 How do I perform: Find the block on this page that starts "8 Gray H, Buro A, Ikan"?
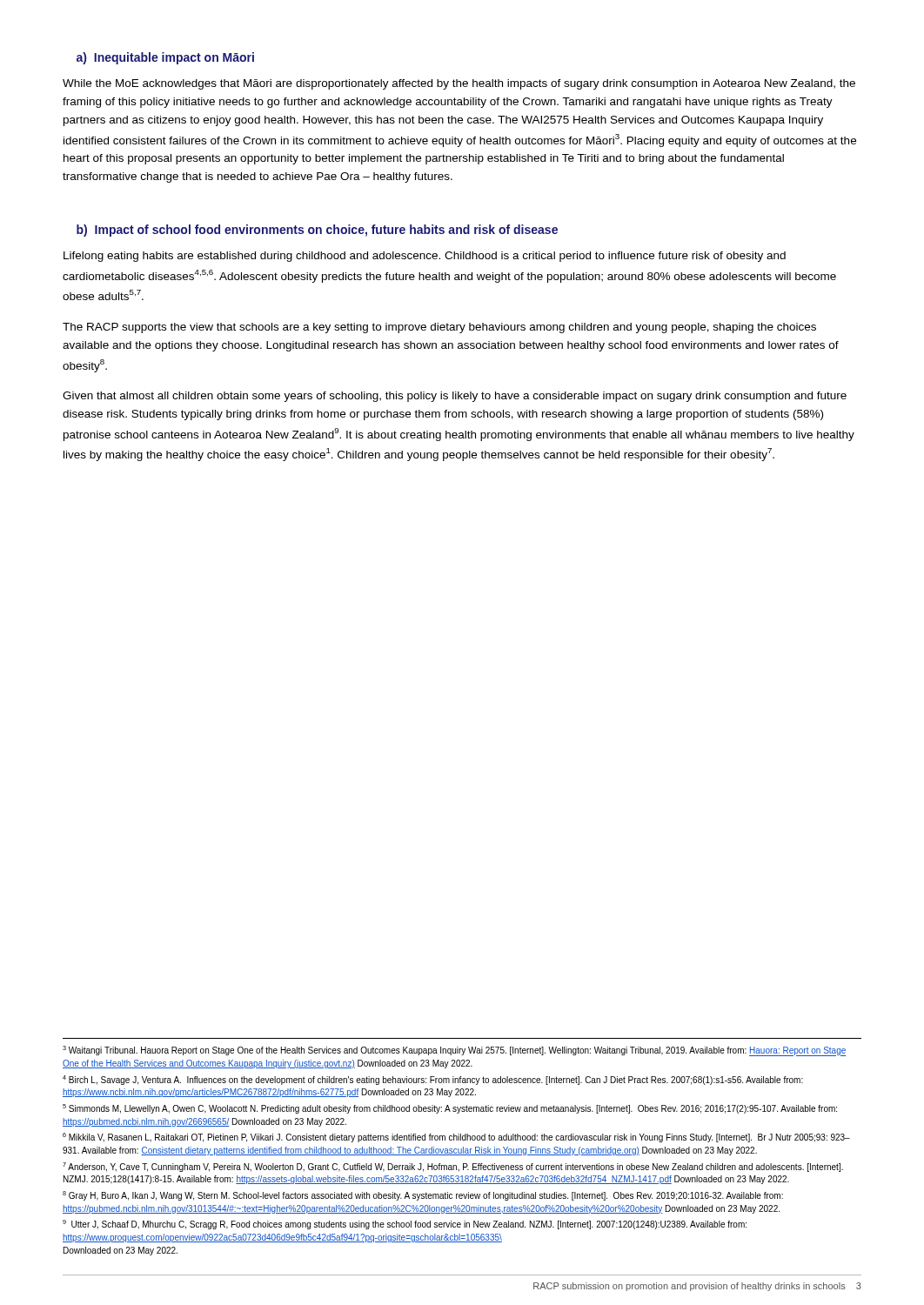423,1201
